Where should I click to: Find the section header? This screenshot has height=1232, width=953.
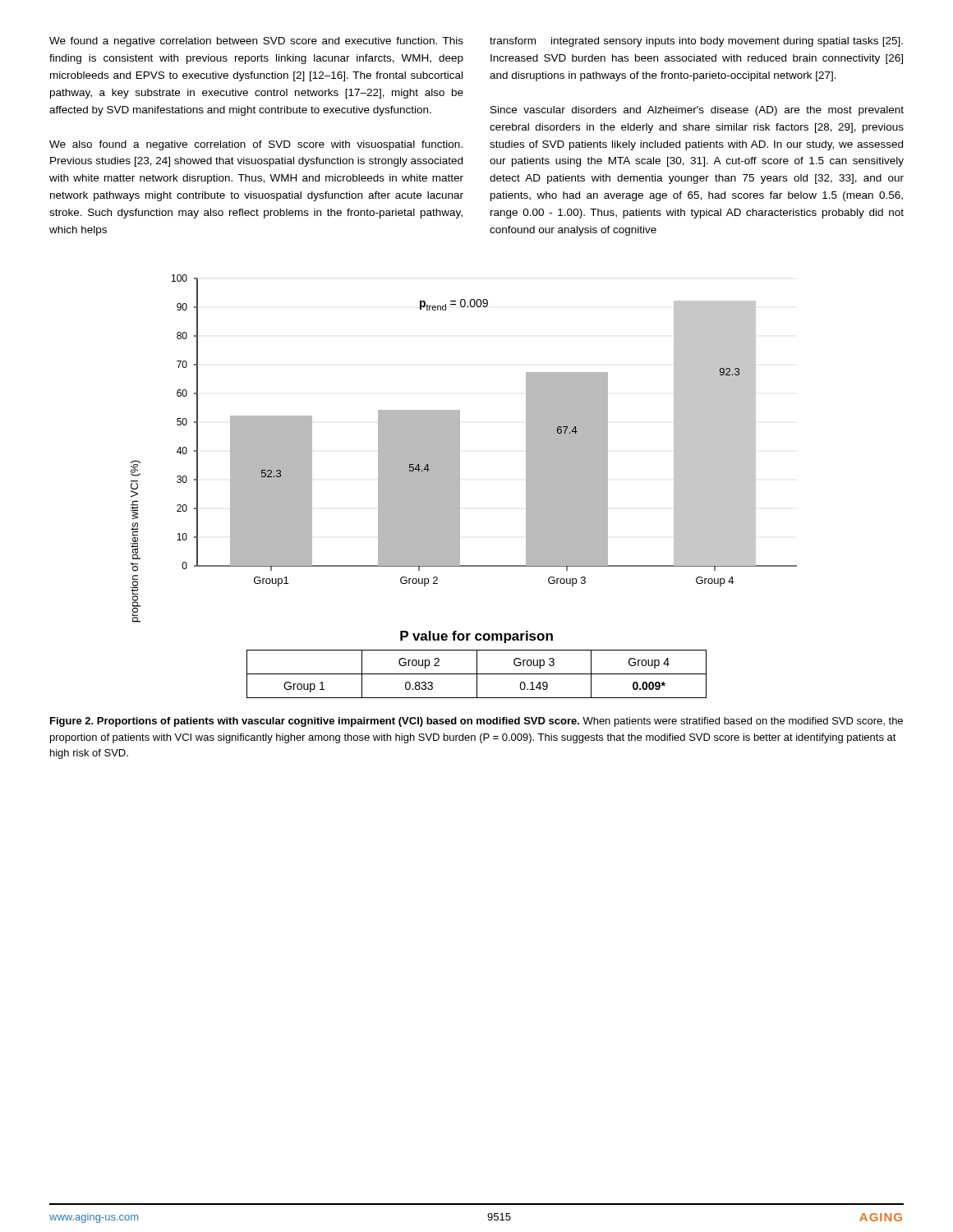[476, 636]
